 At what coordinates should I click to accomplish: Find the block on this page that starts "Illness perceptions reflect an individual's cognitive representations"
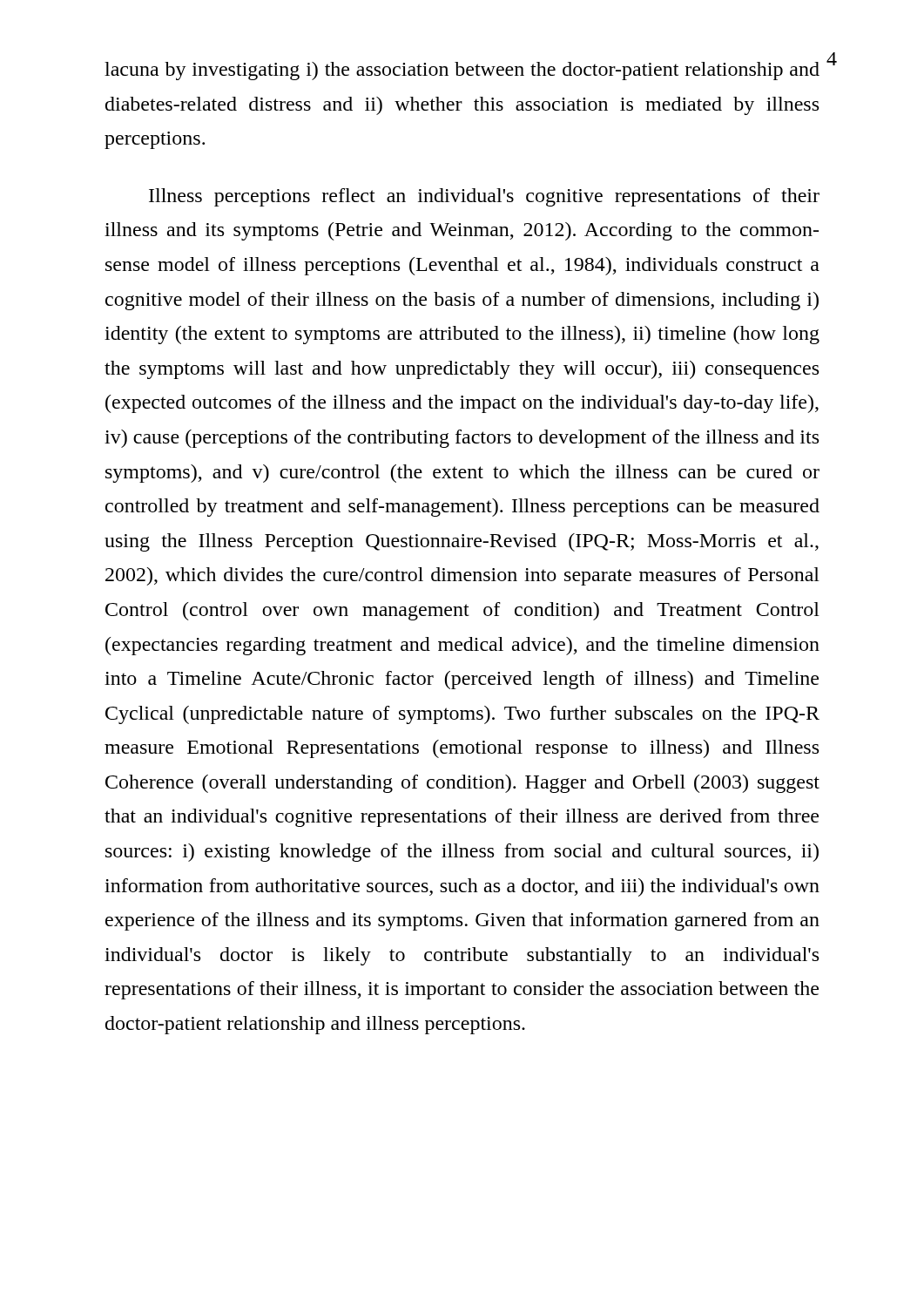(x=462, y=609)
